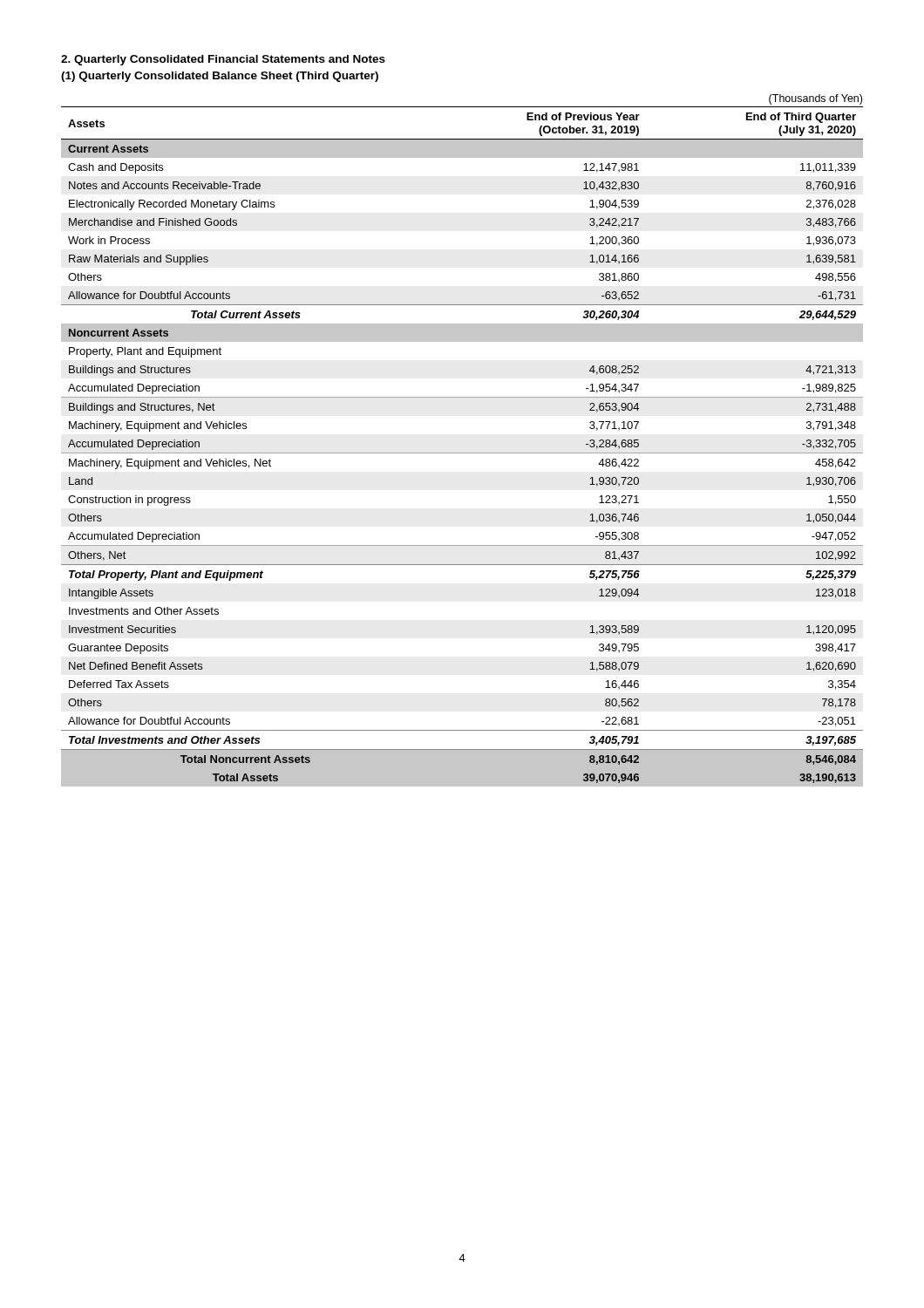Navigate to the passage starting "2. Quarterly Consolidated Financial"
The width and height of the screenshot is (924, 1308).
223,59
